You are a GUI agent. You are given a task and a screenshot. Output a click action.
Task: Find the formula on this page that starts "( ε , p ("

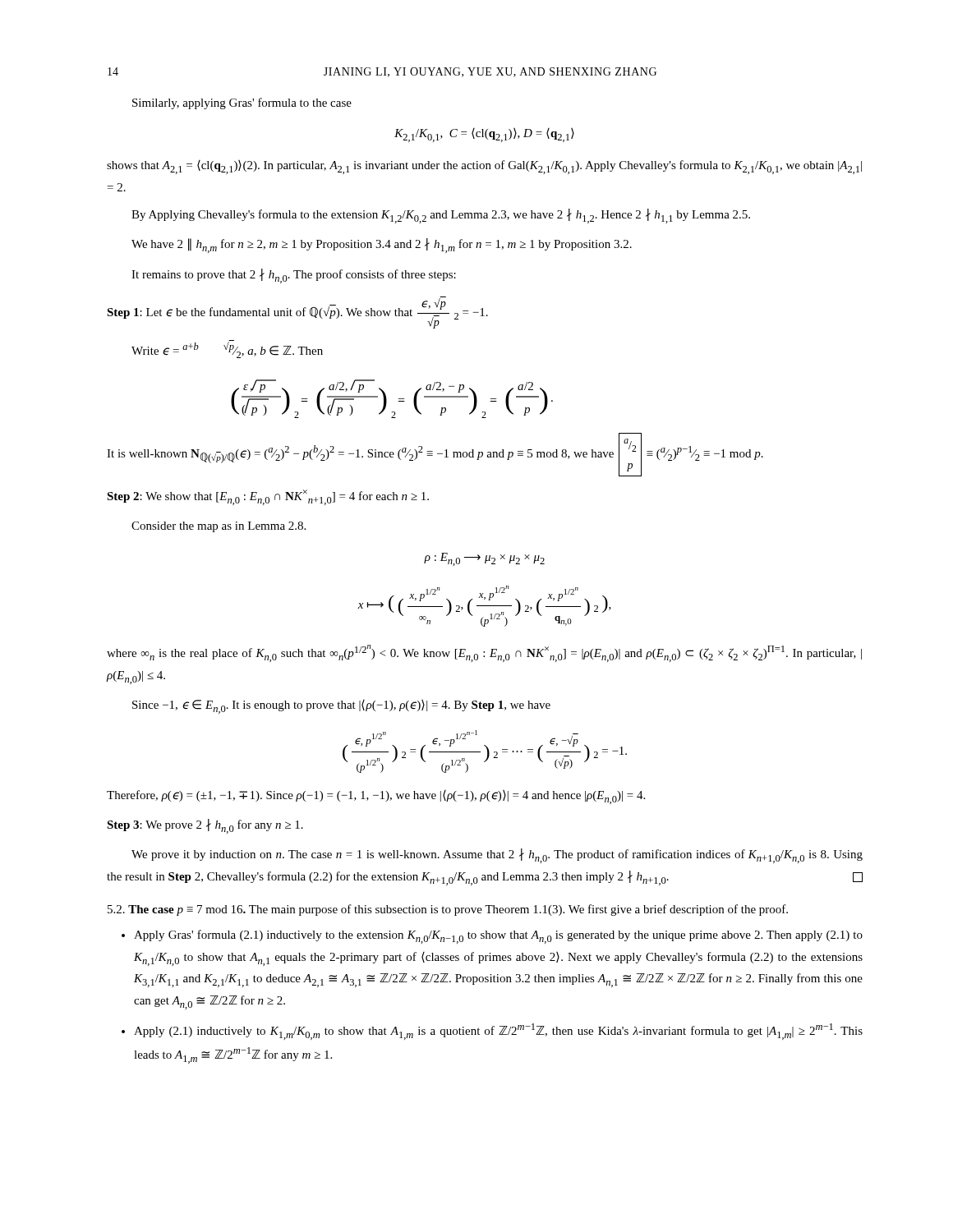pos(485,398)
